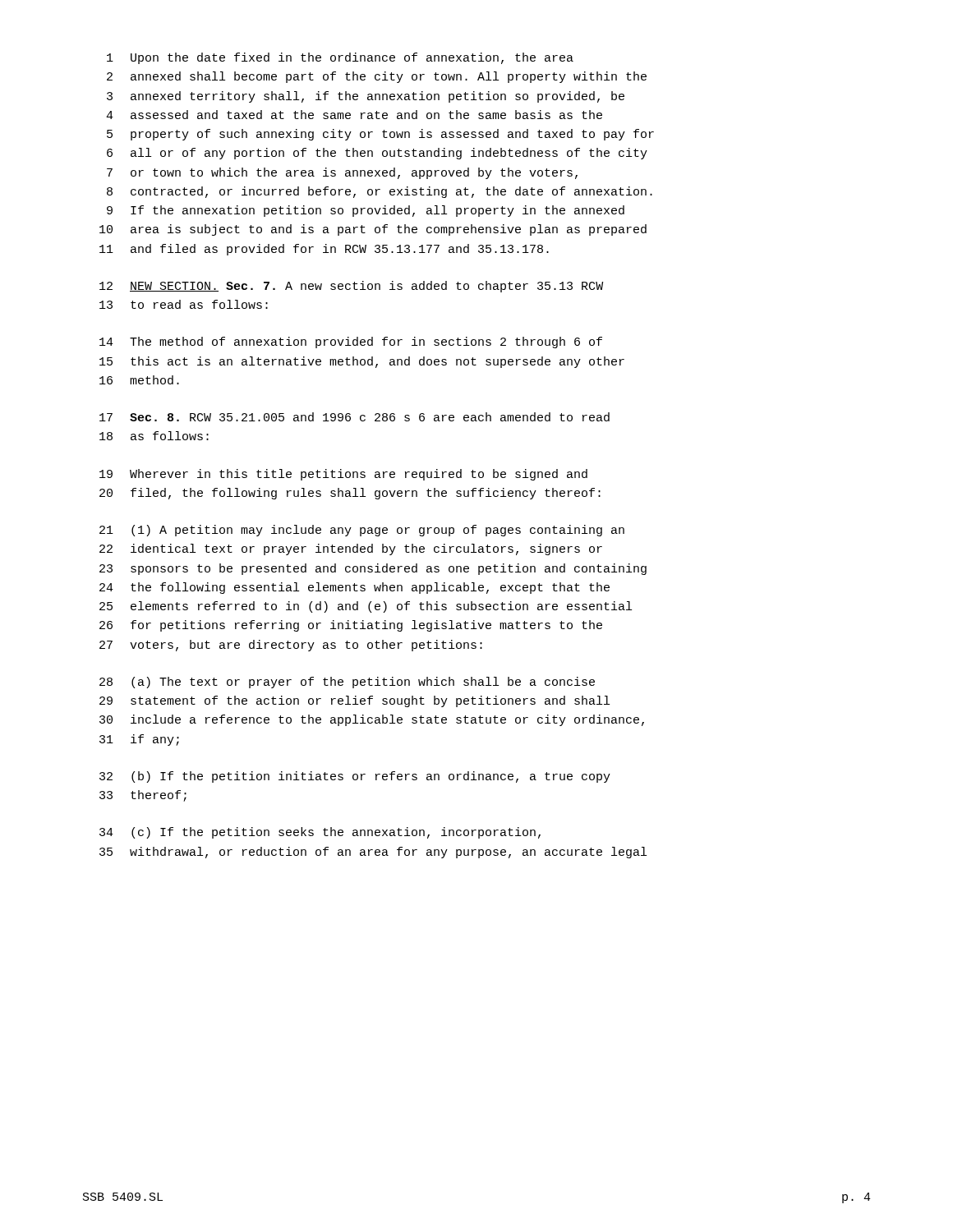Navigate to the text block starting "12 NEW SECTION. Sec. 7. A new"
This screenshot has height=1232, width=953.
(x=476, y=297)
